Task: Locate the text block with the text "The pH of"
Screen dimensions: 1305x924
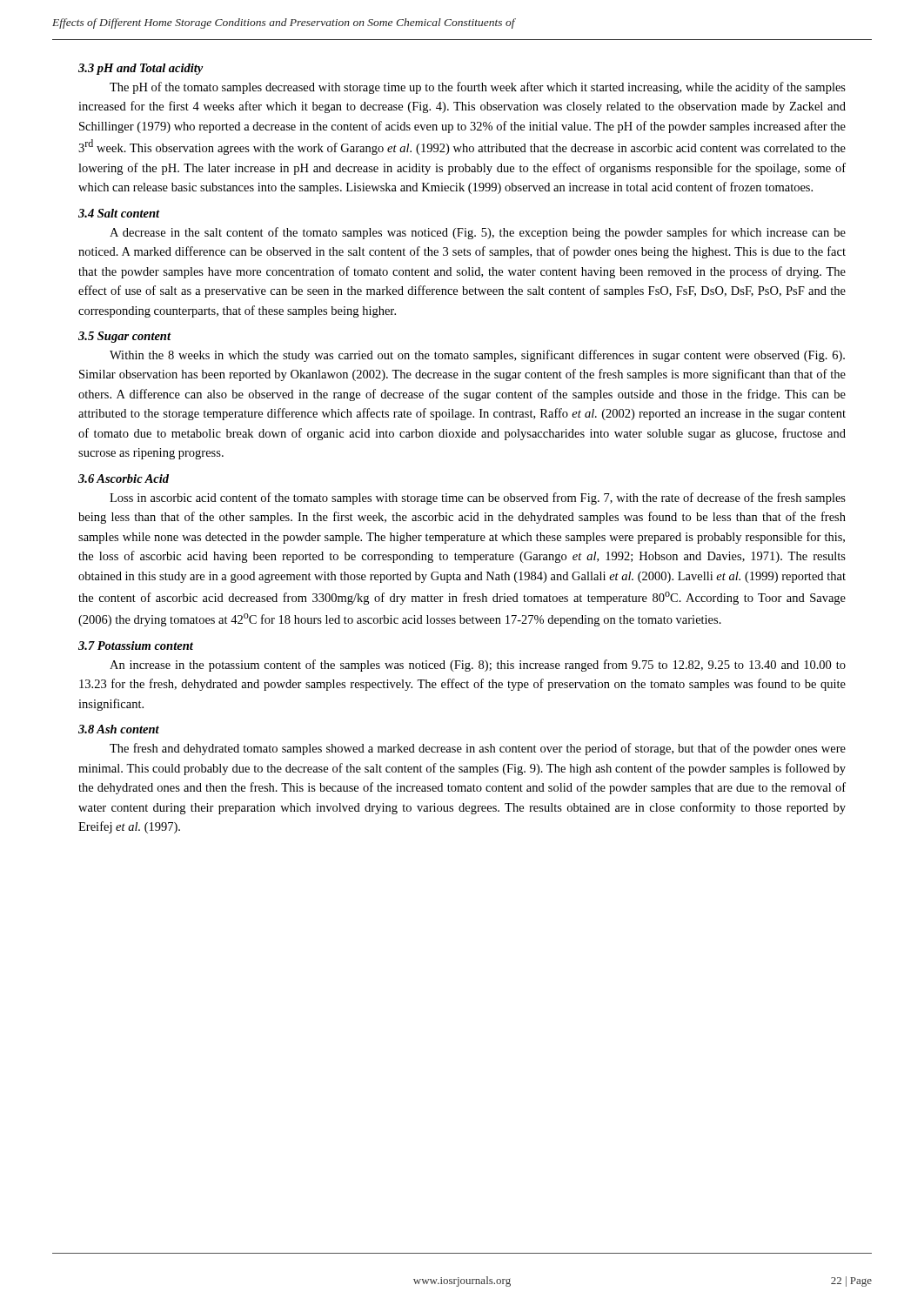Action: pos(462,137)
